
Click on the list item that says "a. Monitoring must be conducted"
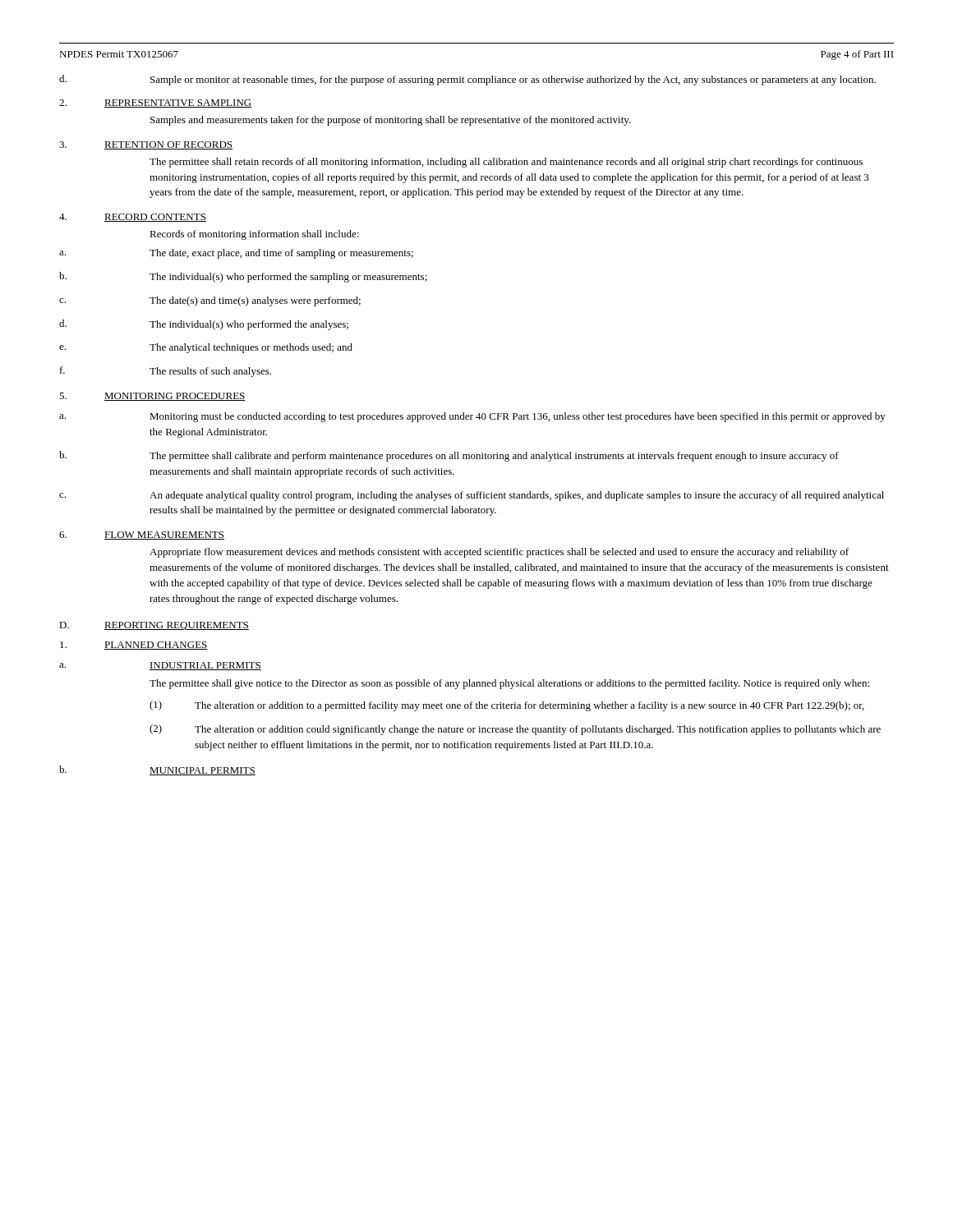point(476,425)
